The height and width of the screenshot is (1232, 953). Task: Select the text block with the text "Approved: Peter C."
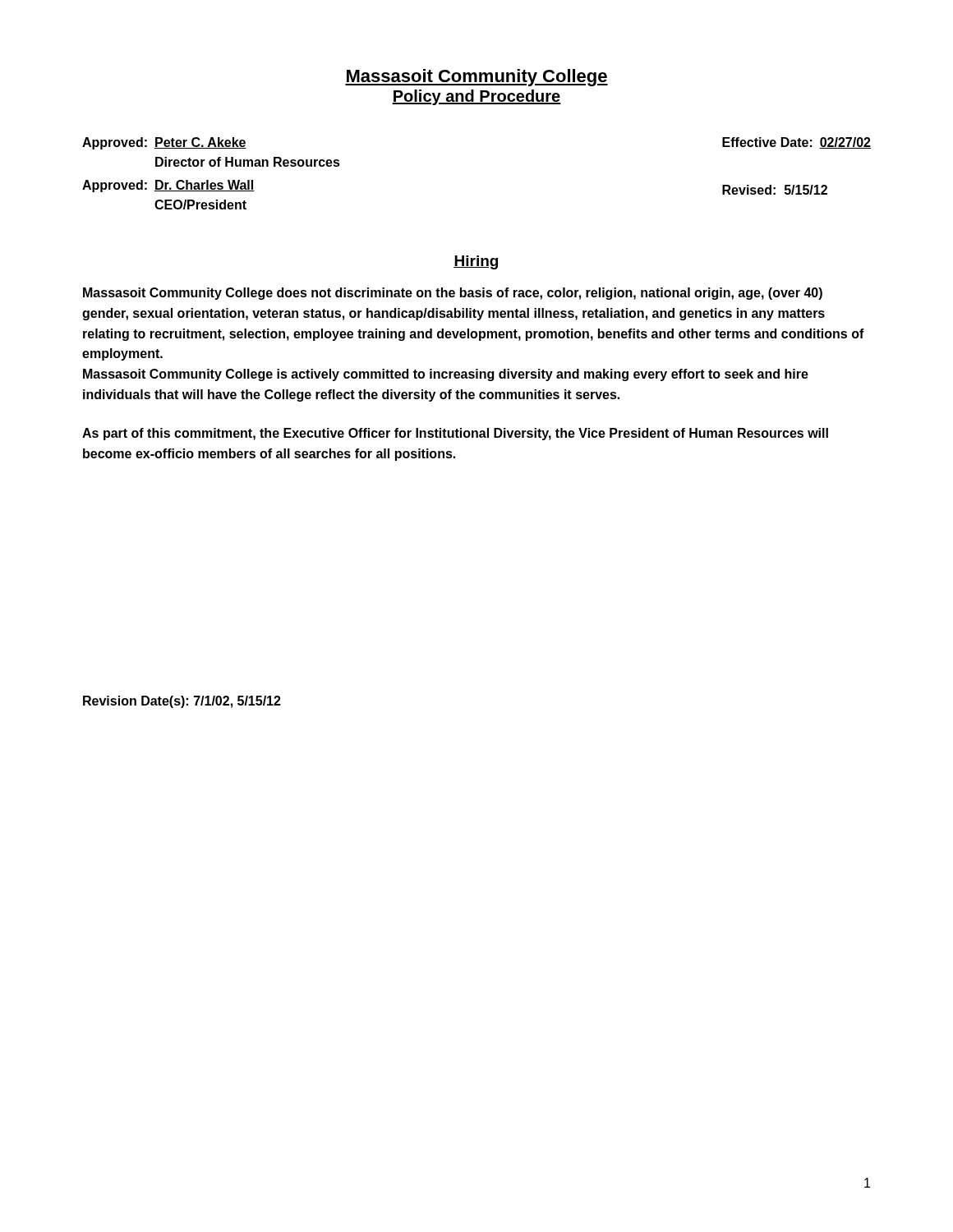(x=146, y=142)
